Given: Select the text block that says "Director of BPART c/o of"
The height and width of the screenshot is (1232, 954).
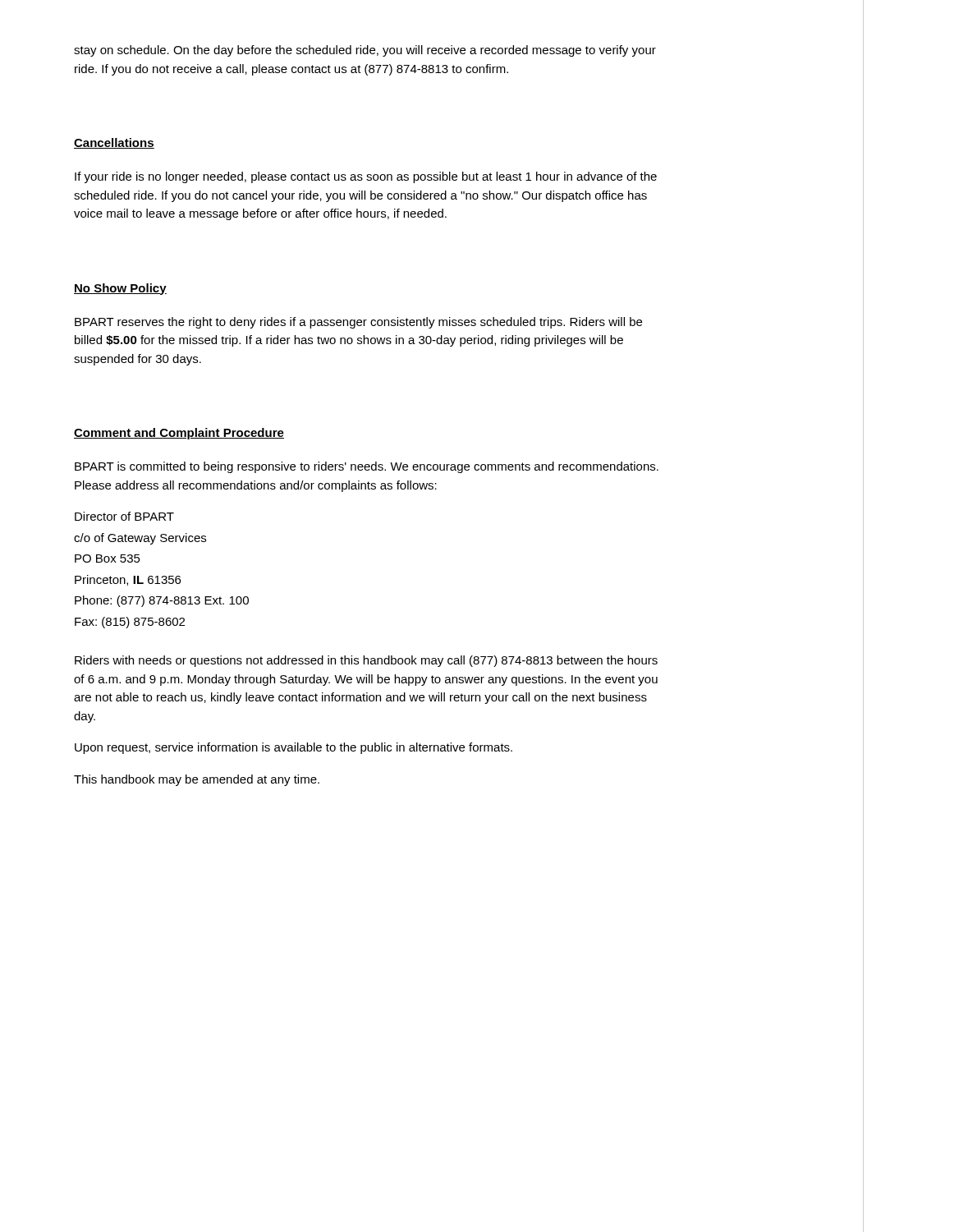Looking at the screenshot, I should [x=162, y=569].
